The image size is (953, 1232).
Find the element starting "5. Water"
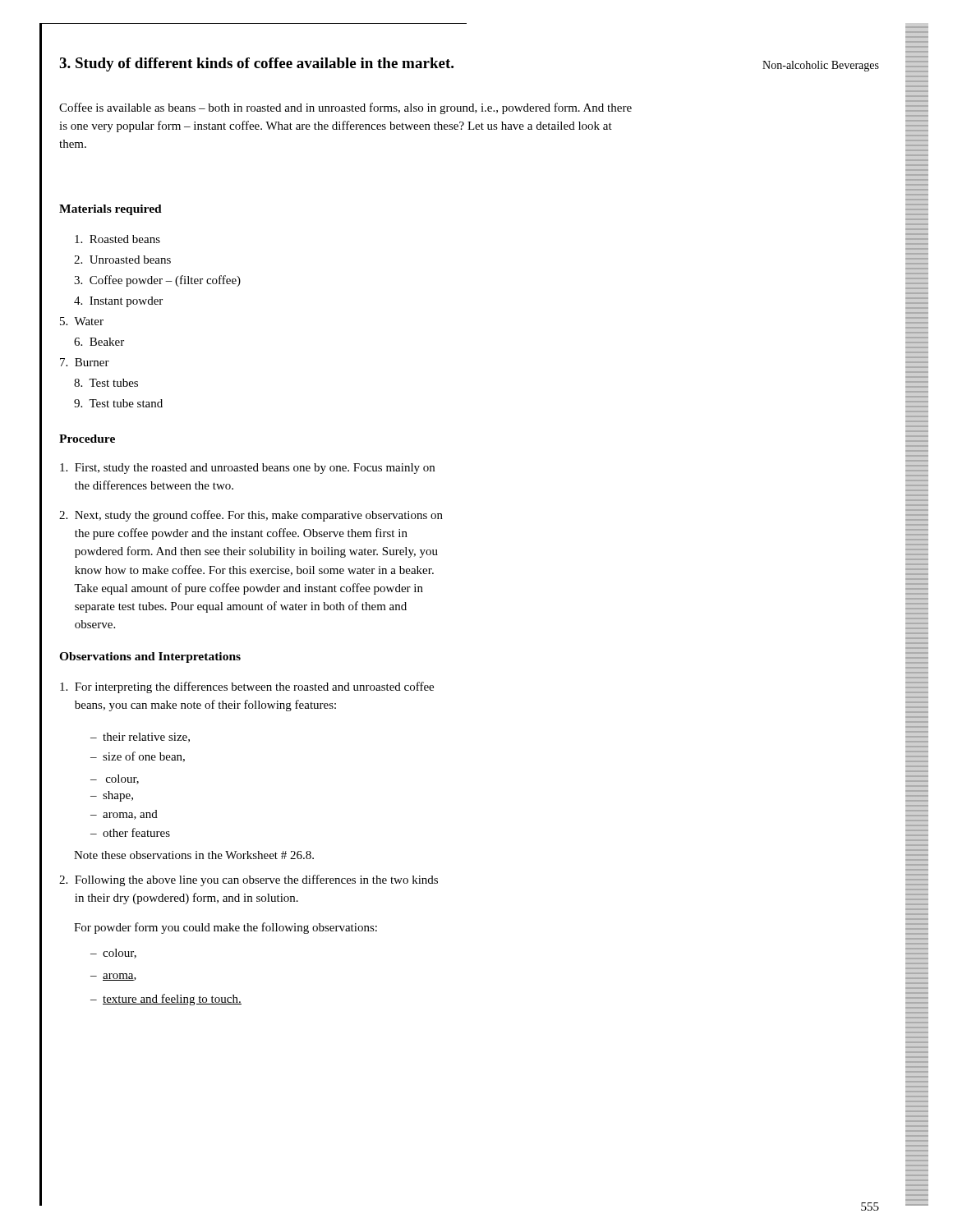(81, 321)
